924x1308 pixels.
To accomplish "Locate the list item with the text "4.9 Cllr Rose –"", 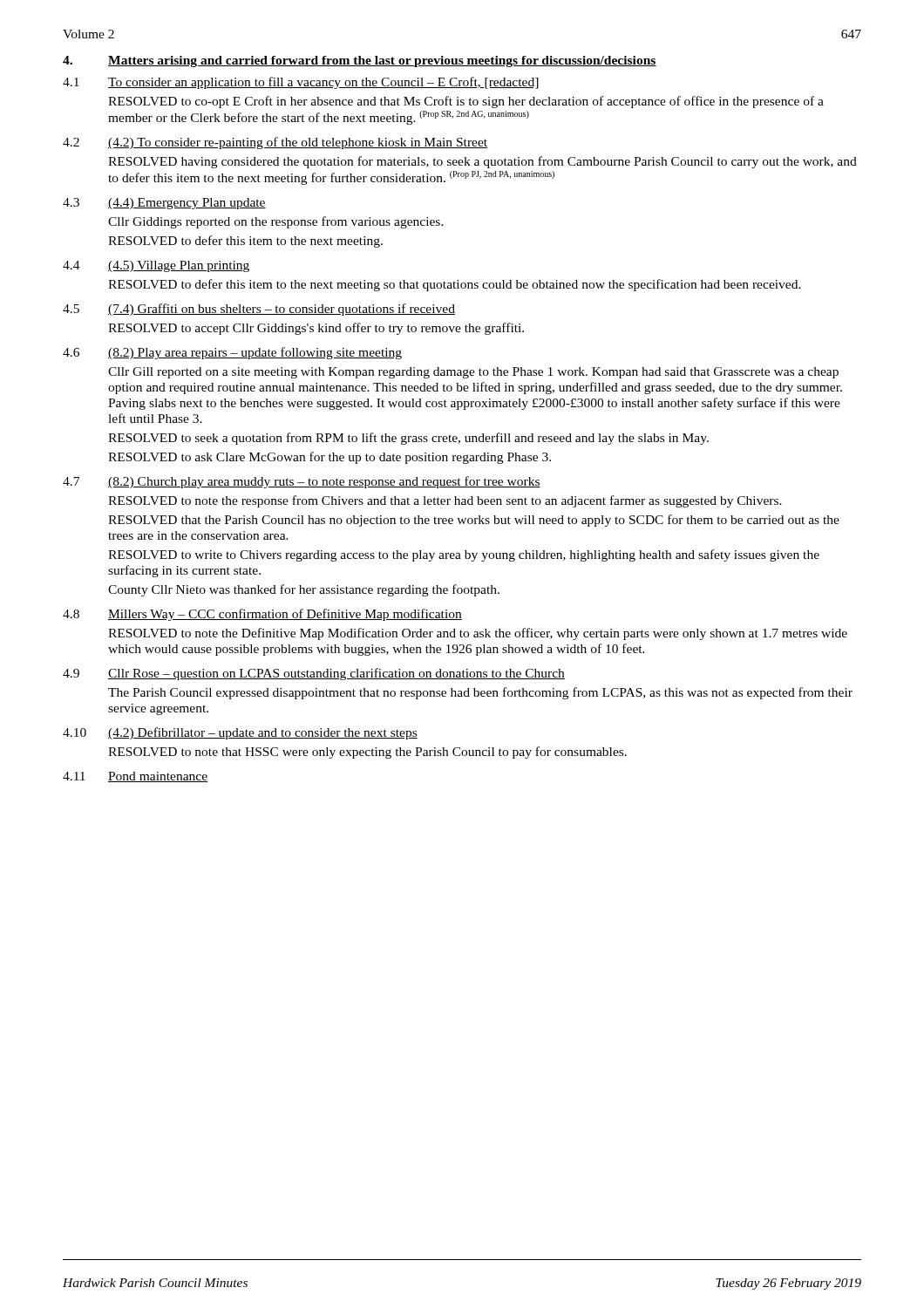I will [462, 693].
